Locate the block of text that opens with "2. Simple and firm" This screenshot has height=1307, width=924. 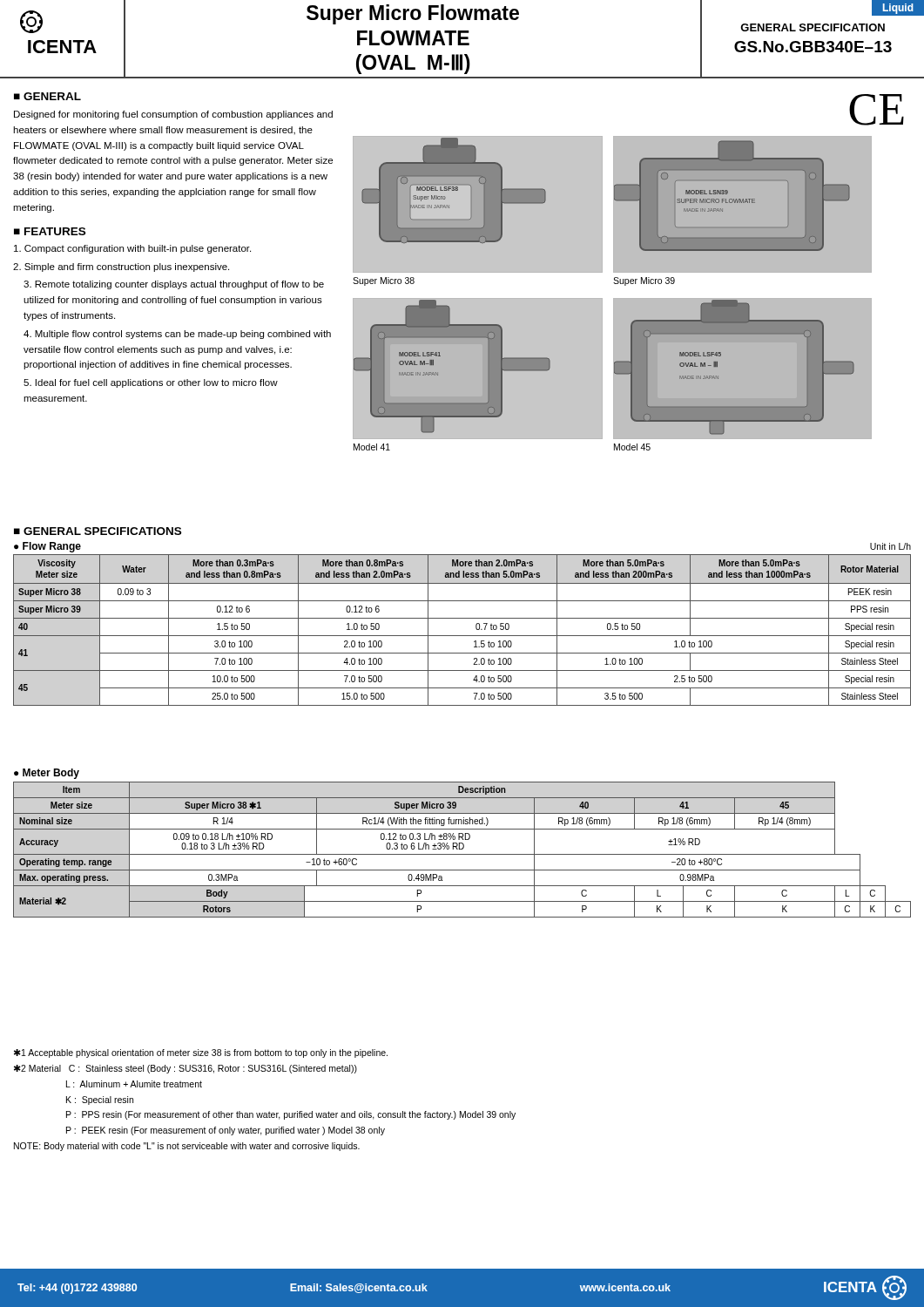point(122,266)
